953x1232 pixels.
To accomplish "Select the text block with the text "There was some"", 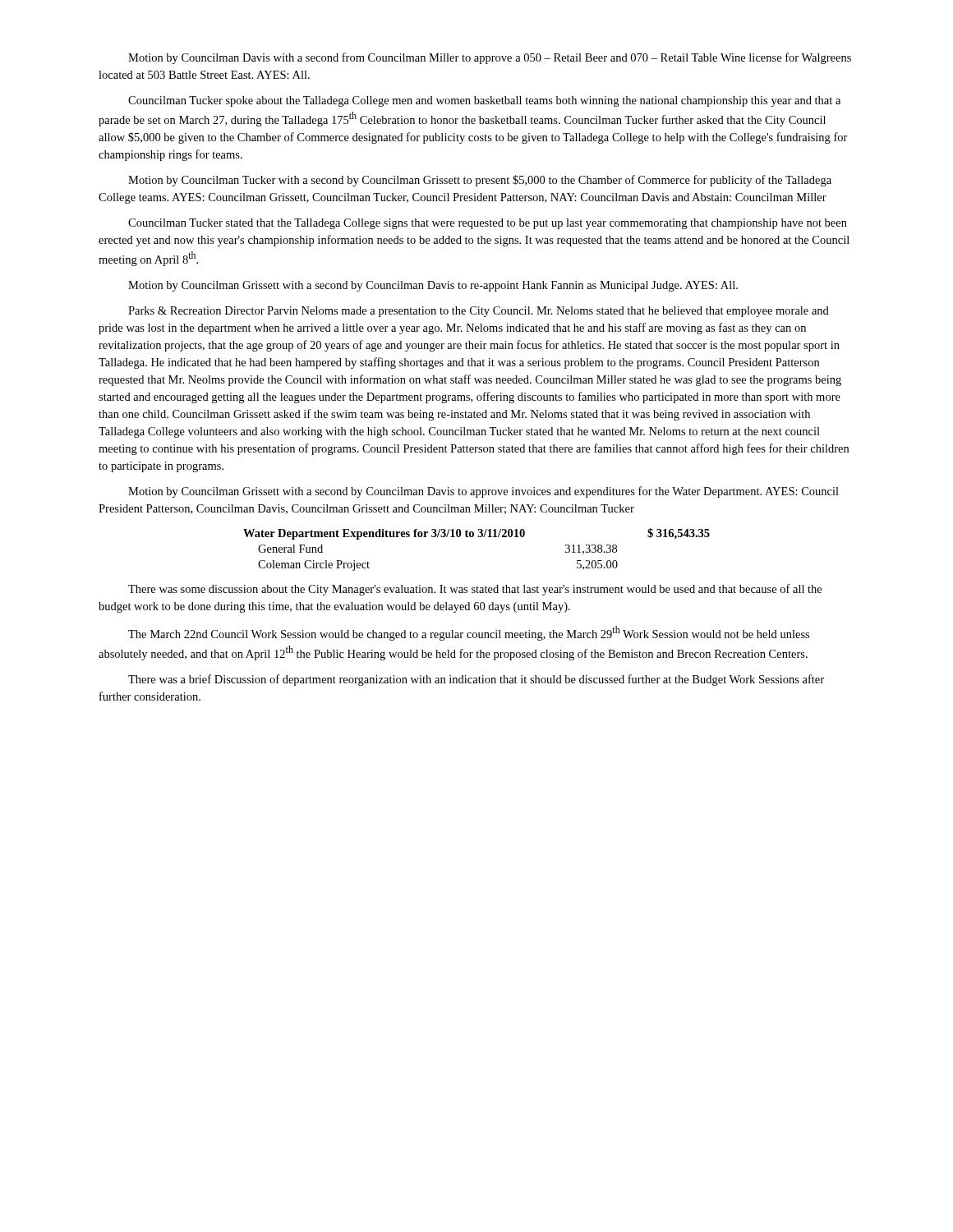I will (x=476, y=598).
